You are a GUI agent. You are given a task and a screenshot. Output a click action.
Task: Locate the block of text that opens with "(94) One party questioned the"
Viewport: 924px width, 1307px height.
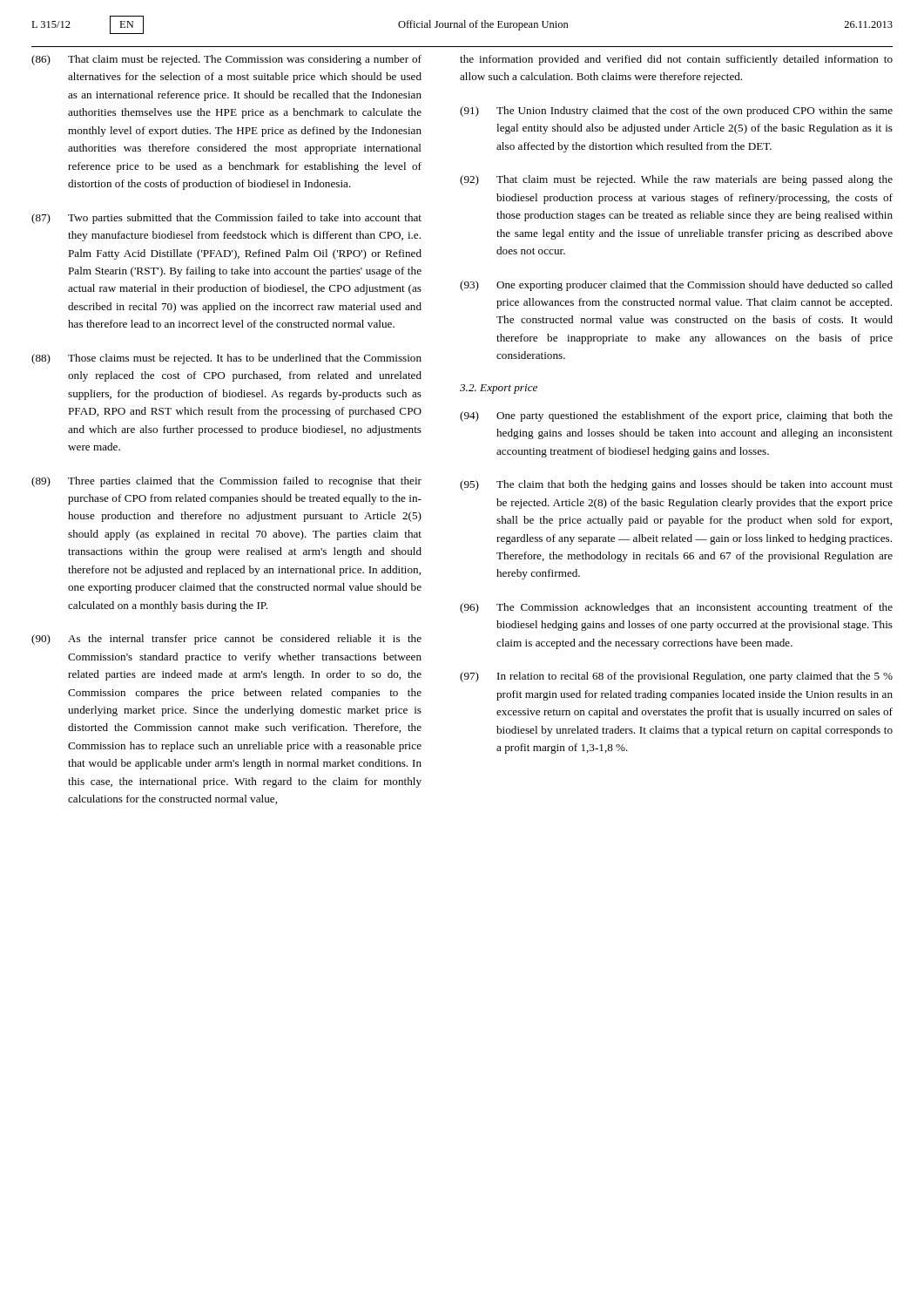pos(676,433)
